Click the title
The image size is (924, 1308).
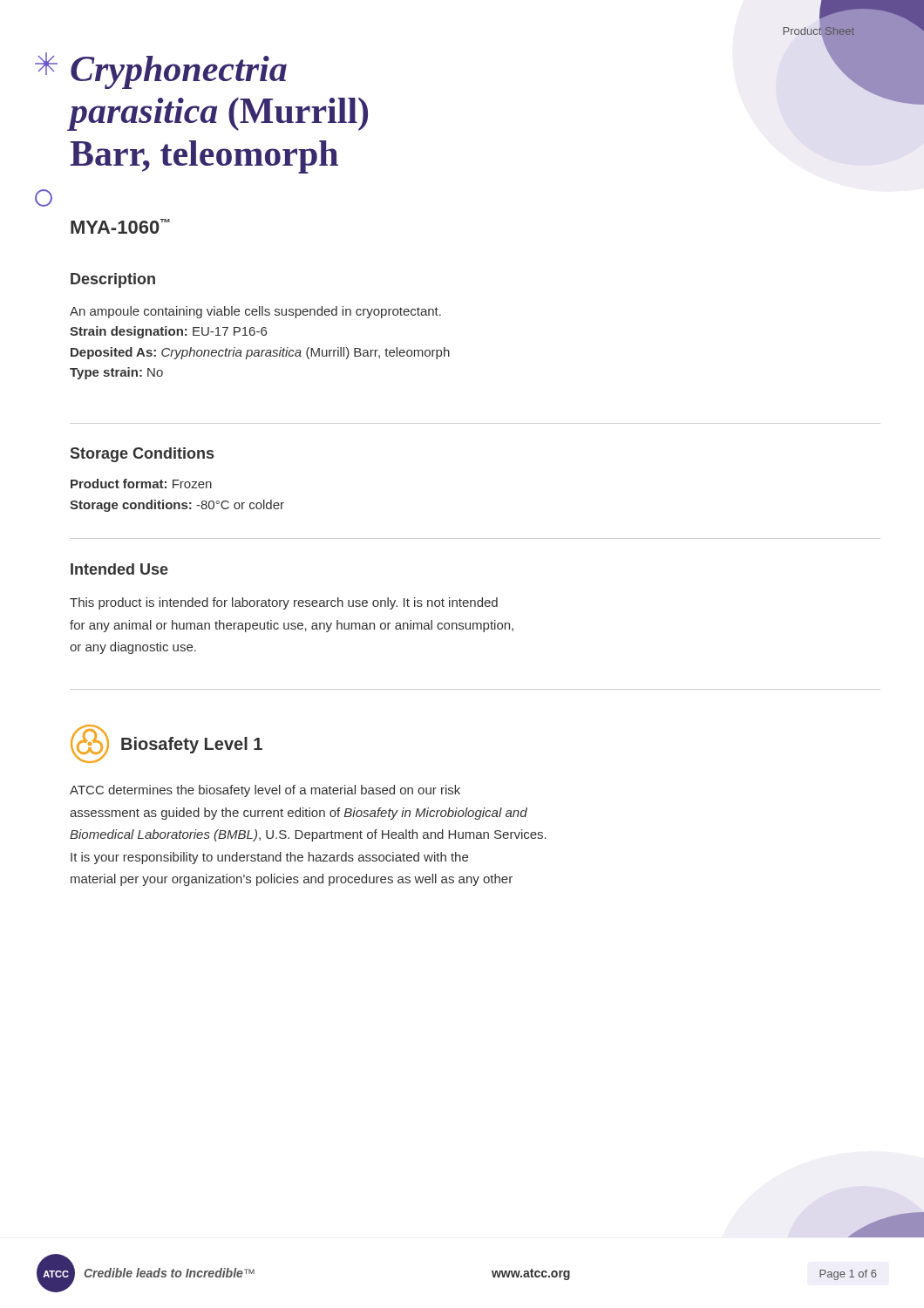pos(314,111)
